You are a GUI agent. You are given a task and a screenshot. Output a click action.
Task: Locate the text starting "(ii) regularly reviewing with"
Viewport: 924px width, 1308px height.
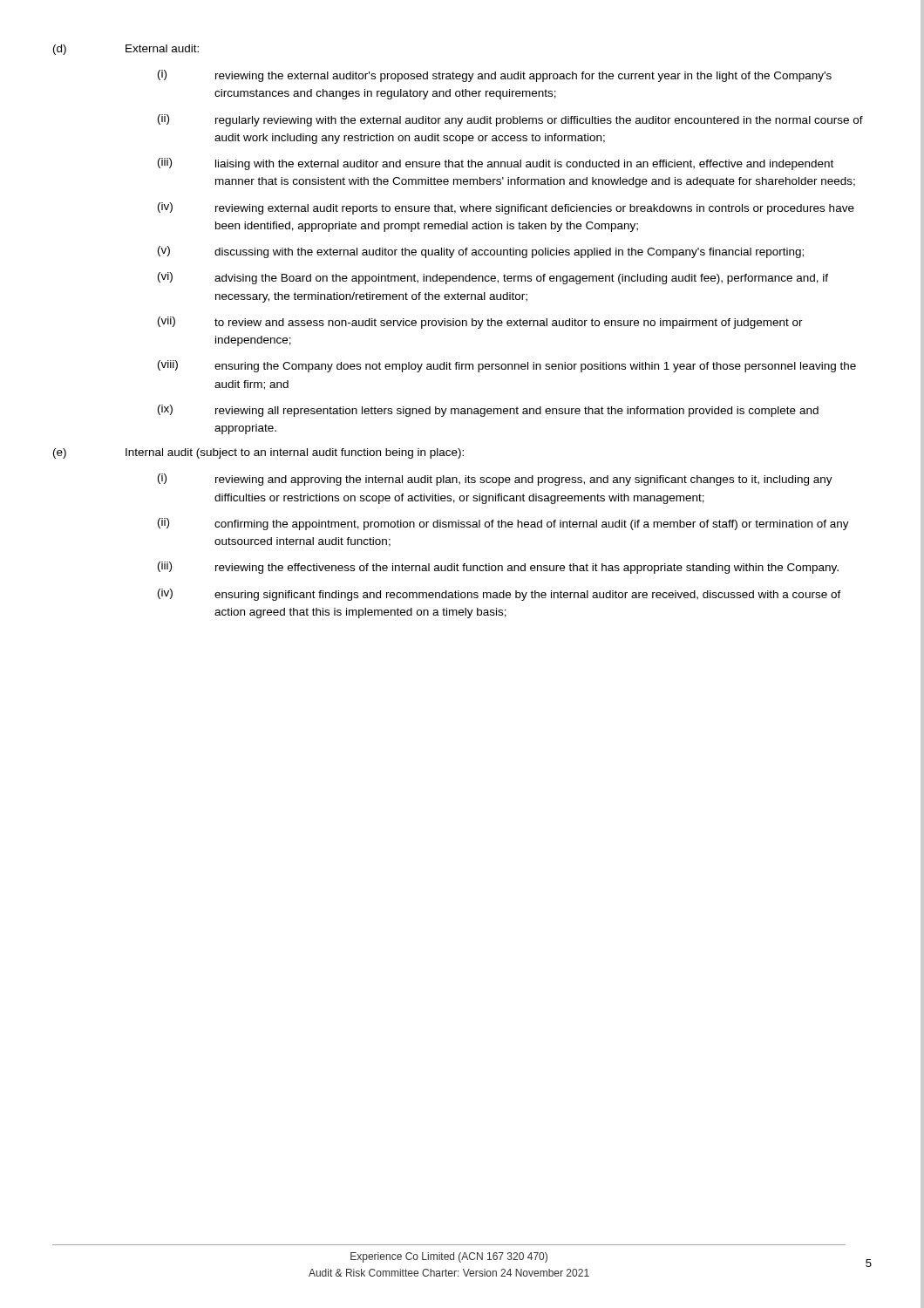[x=514, y=129]
